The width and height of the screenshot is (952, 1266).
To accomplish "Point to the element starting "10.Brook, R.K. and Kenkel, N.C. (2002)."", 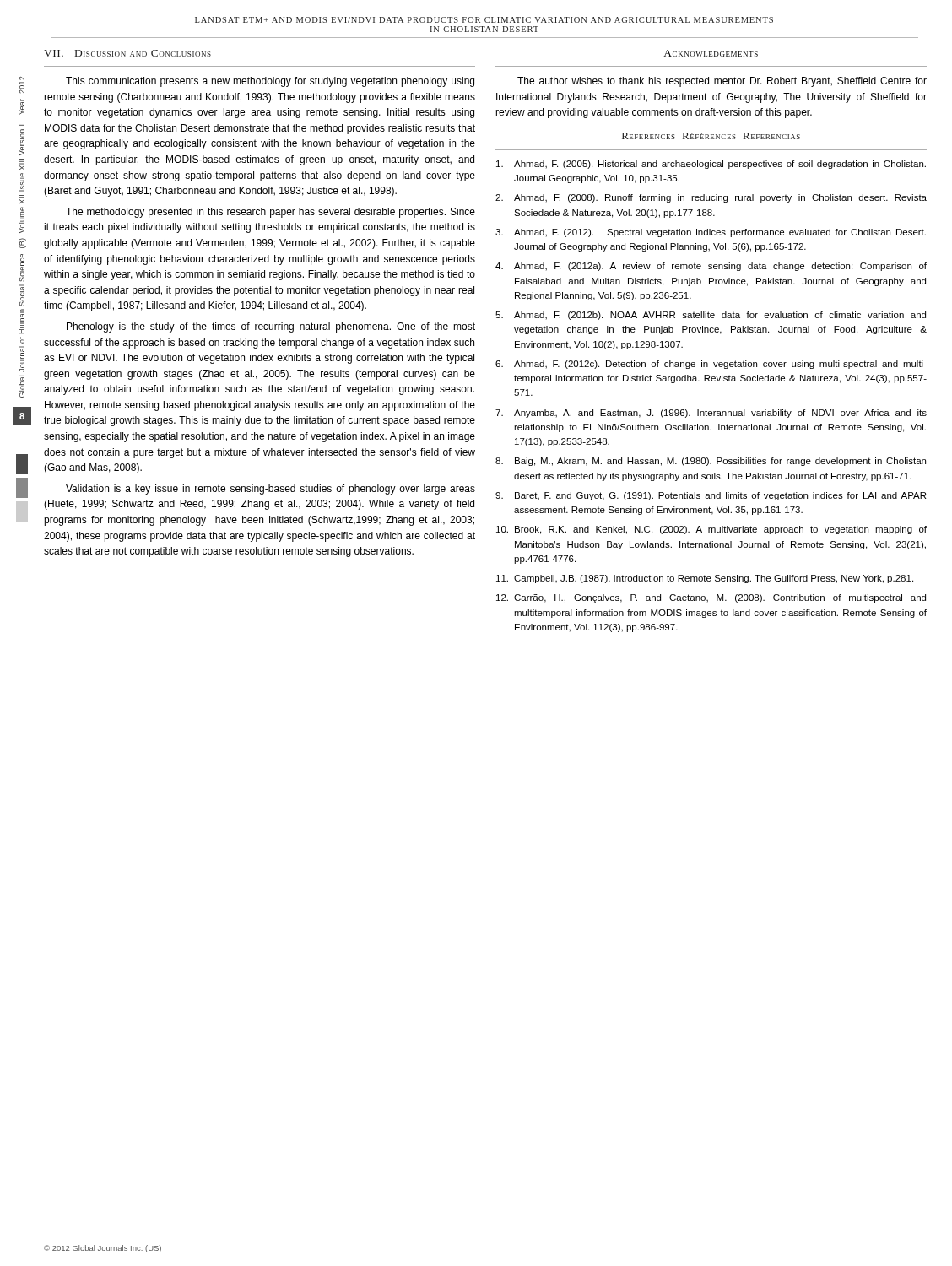I will click(711, 543).
